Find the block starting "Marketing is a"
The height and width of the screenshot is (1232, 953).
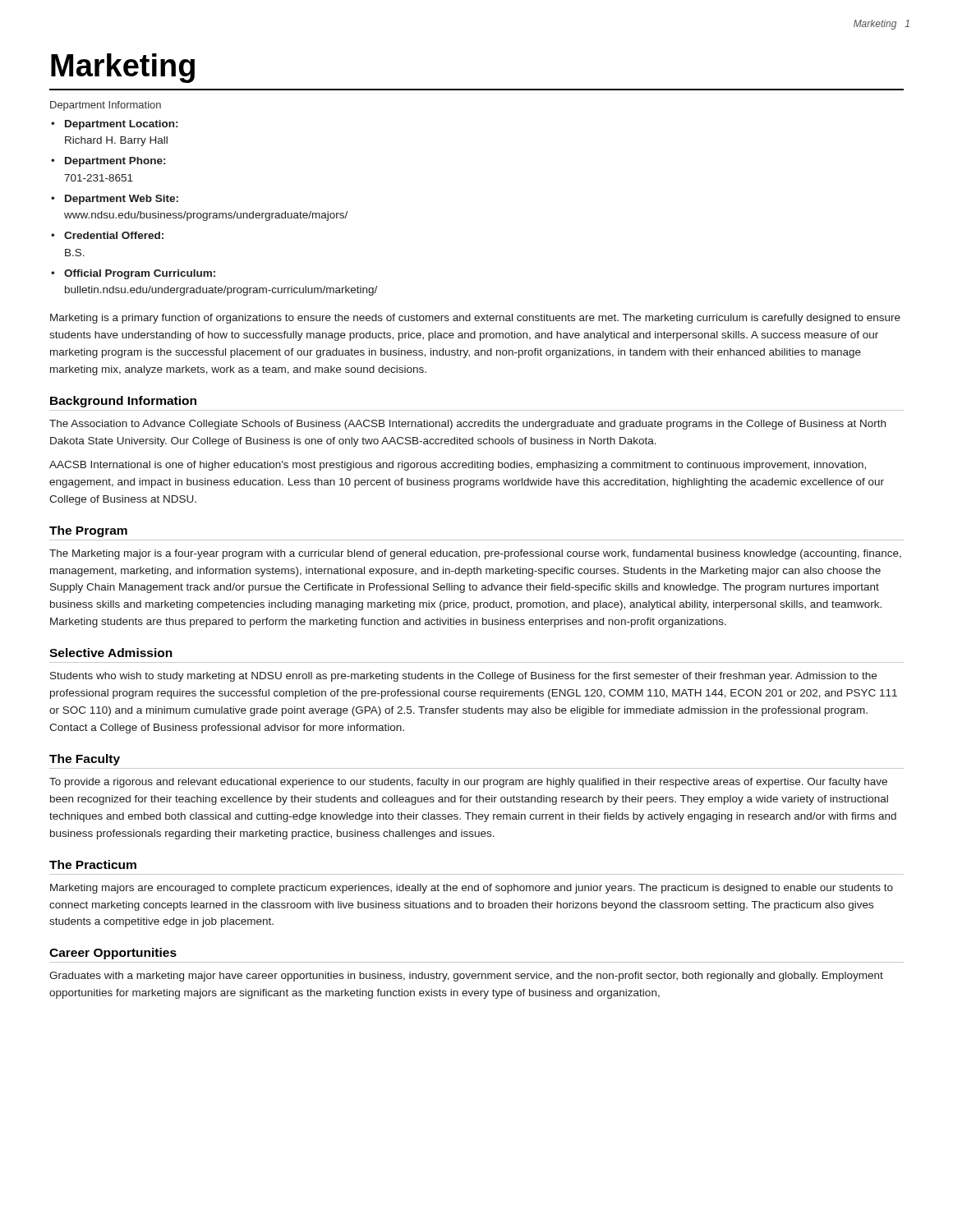coord(475,343)
